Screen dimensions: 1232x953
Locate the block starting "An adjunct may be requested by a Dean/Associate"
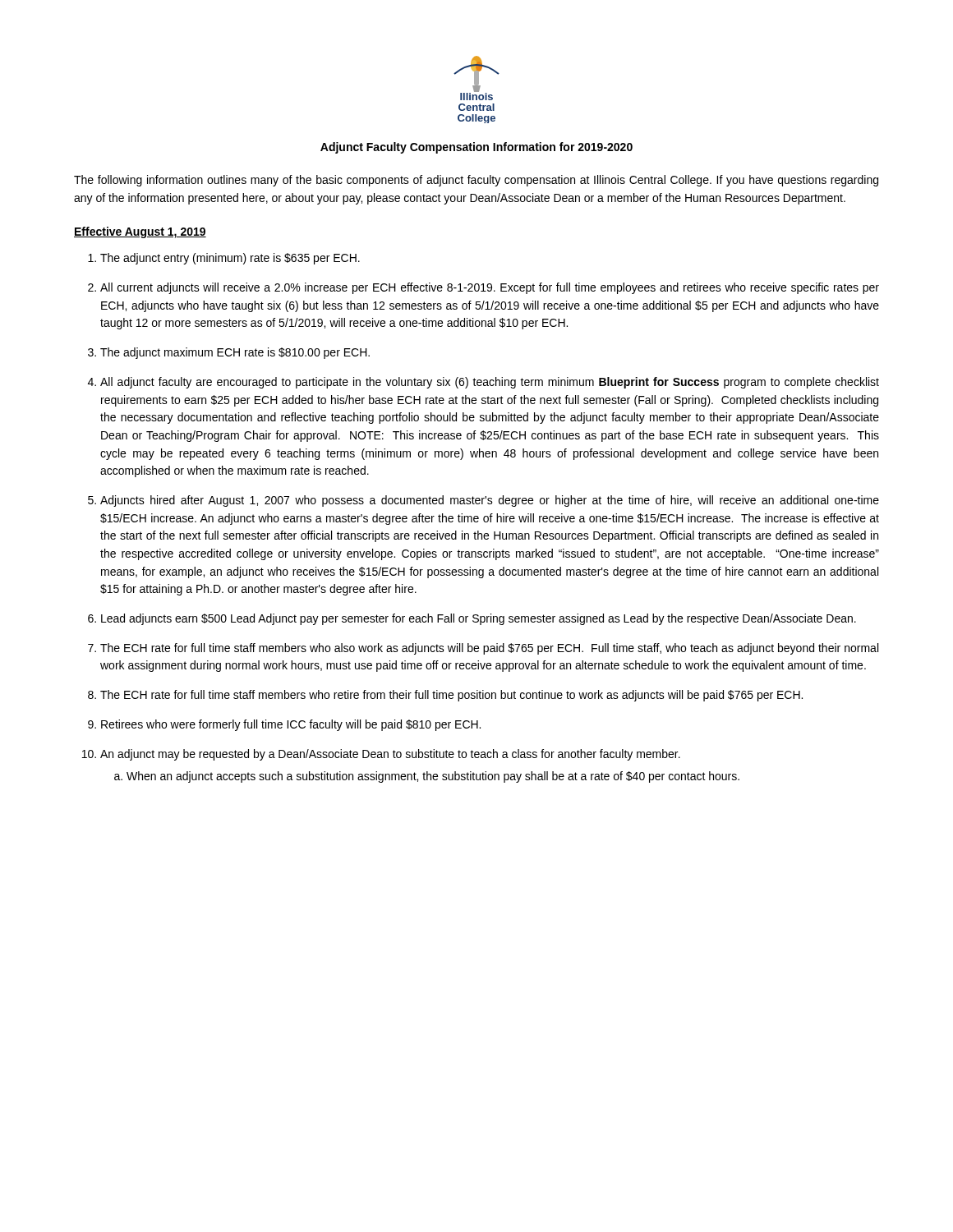(x=490, y=766)
